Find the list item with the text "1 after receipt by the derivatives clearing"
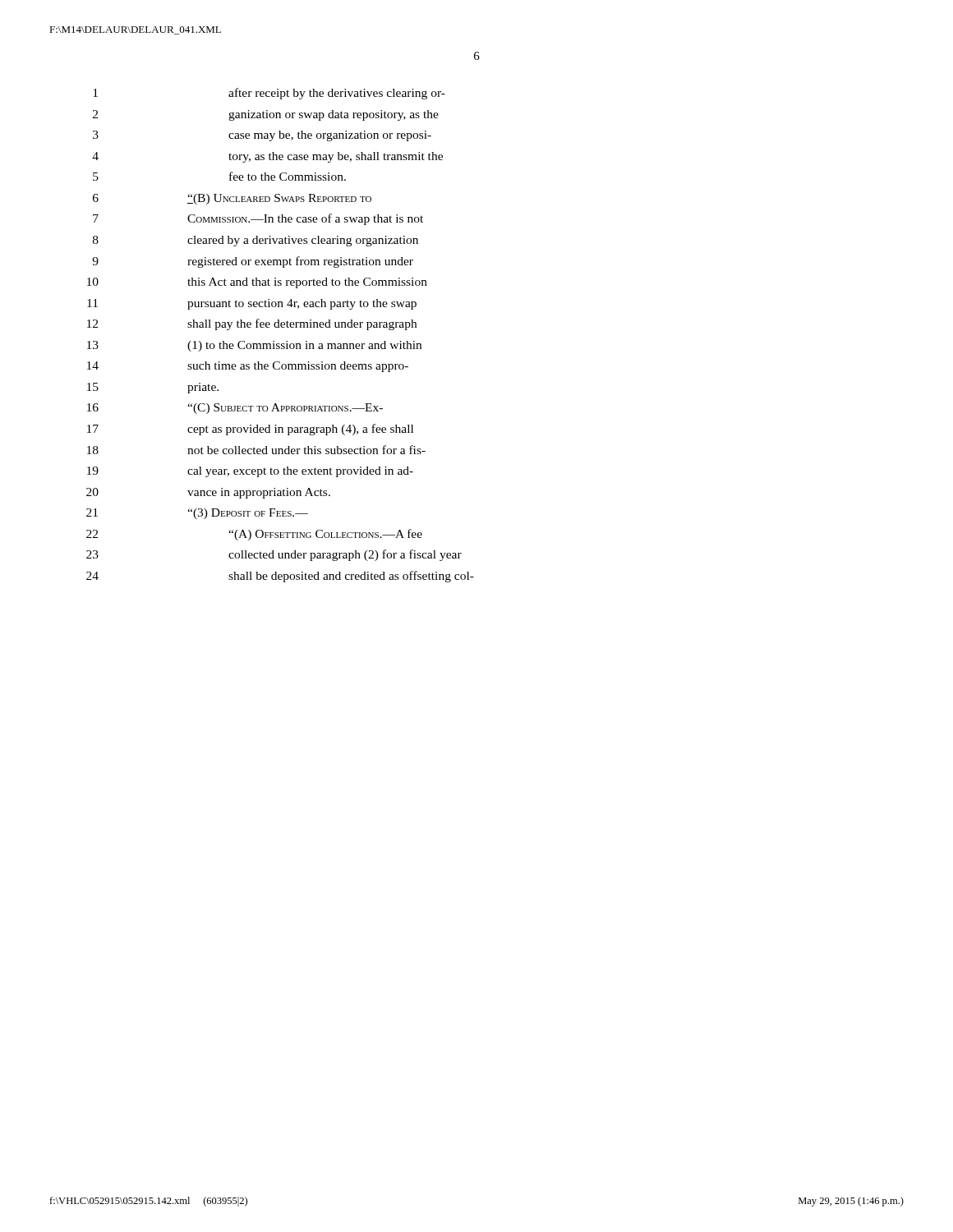953x1232 pixels. [x=269, y=94]
